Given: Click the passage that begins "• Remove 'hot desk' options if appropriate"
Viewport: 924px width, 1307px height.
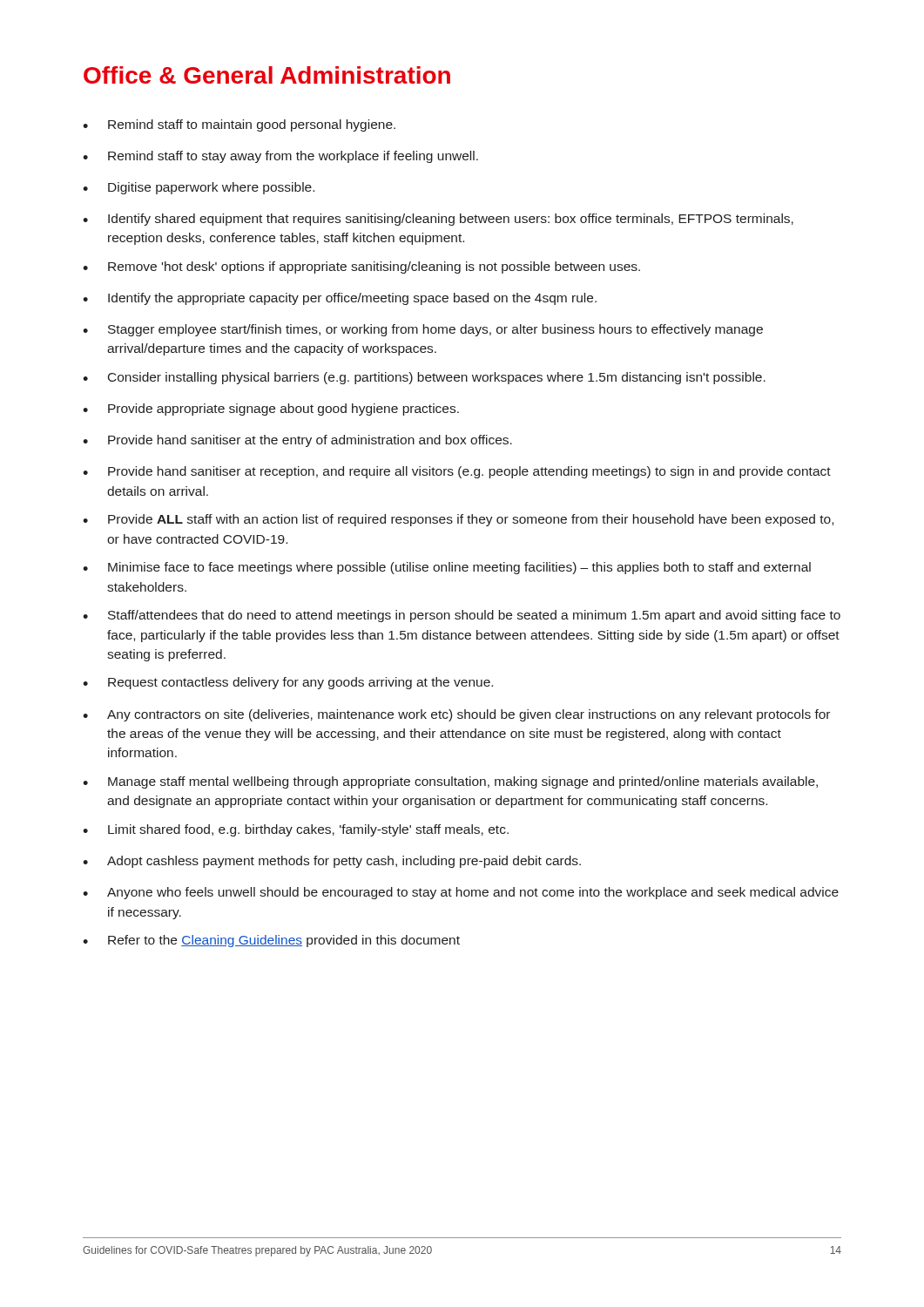Looking at the screenshot, I should tap(462, 268).
